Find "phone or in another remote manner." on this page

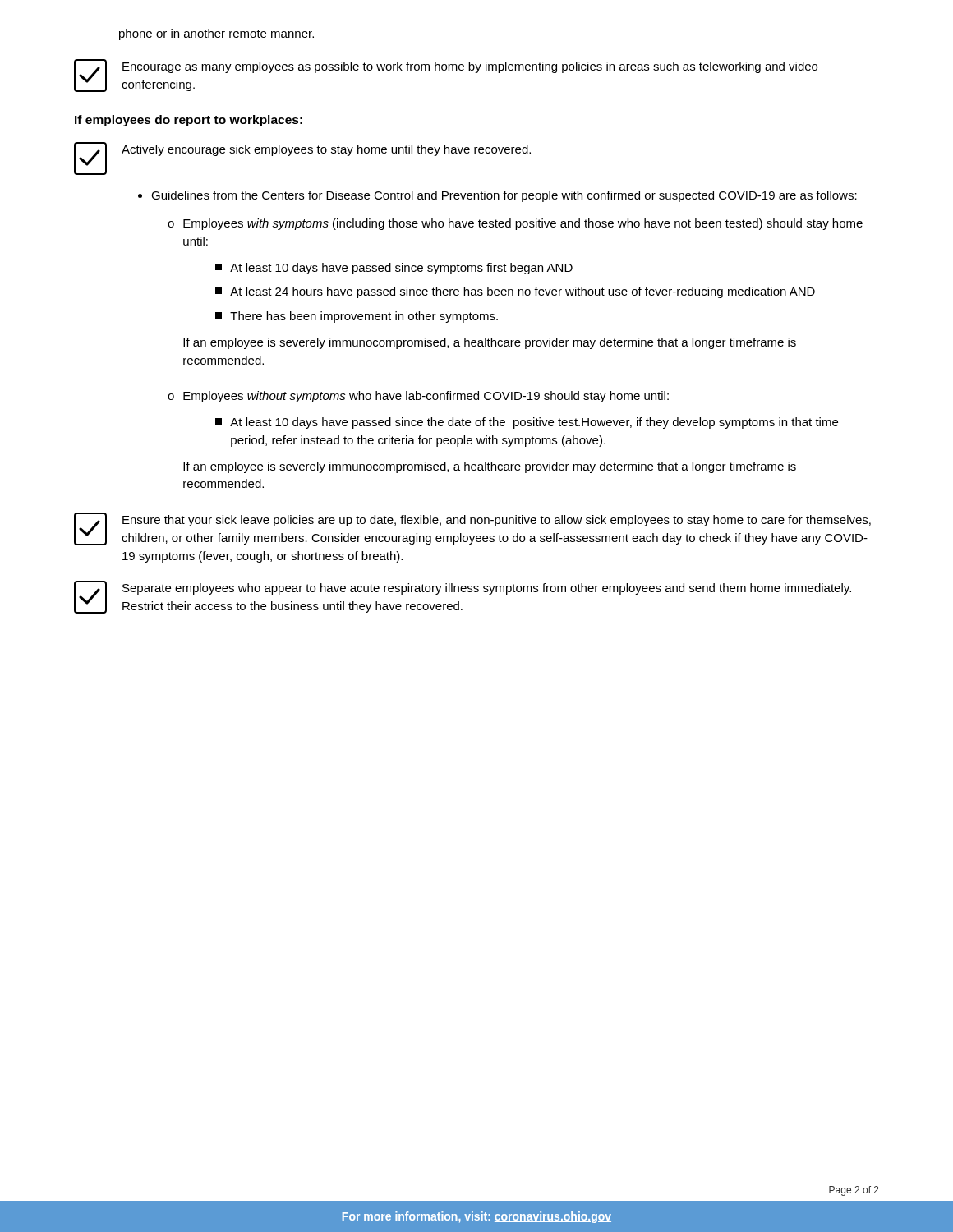pyautogui.click(x=217, y=33)
